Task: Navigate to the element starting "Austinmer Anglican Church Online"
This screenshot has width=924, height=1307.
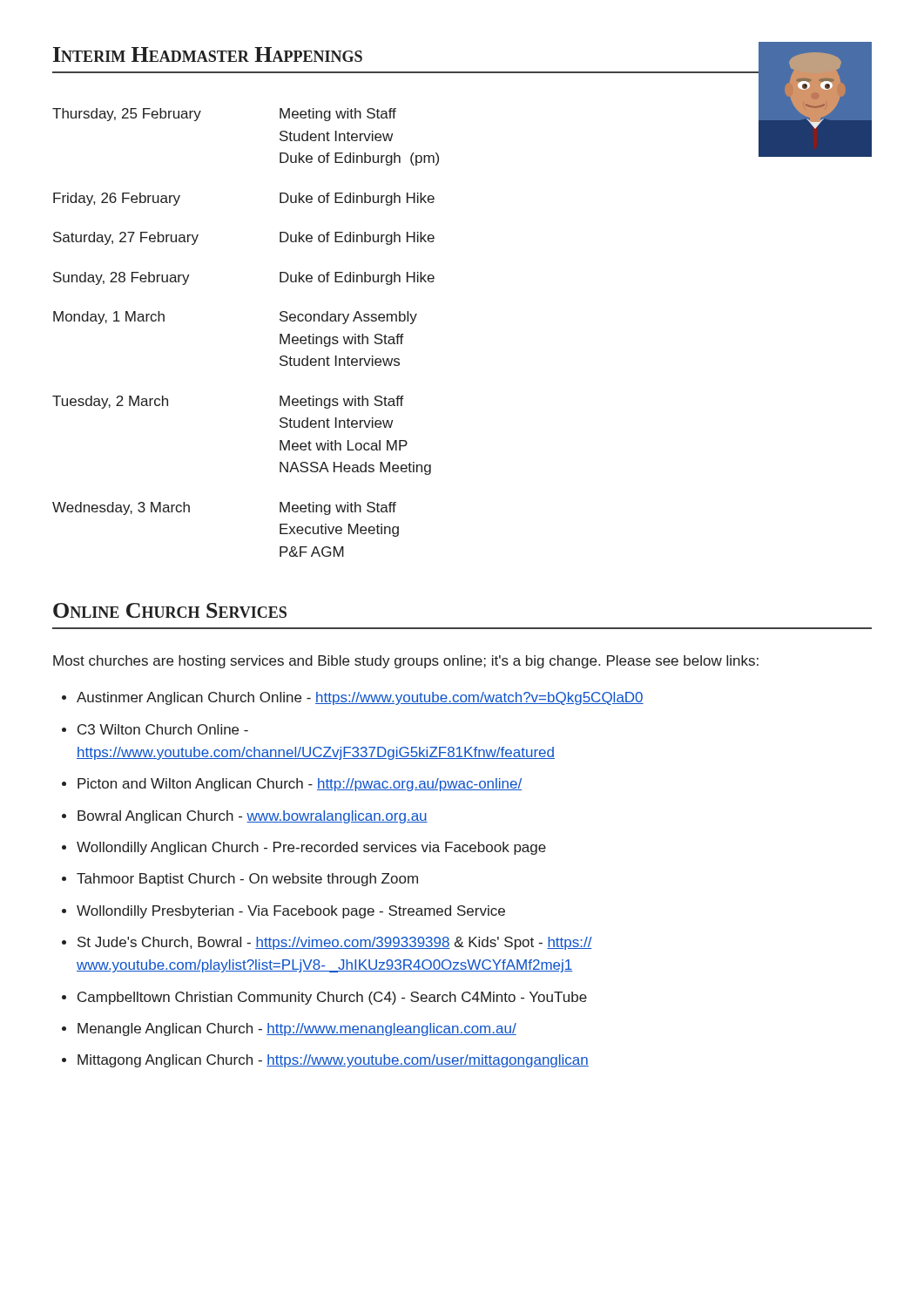Action: click(360, 698)
